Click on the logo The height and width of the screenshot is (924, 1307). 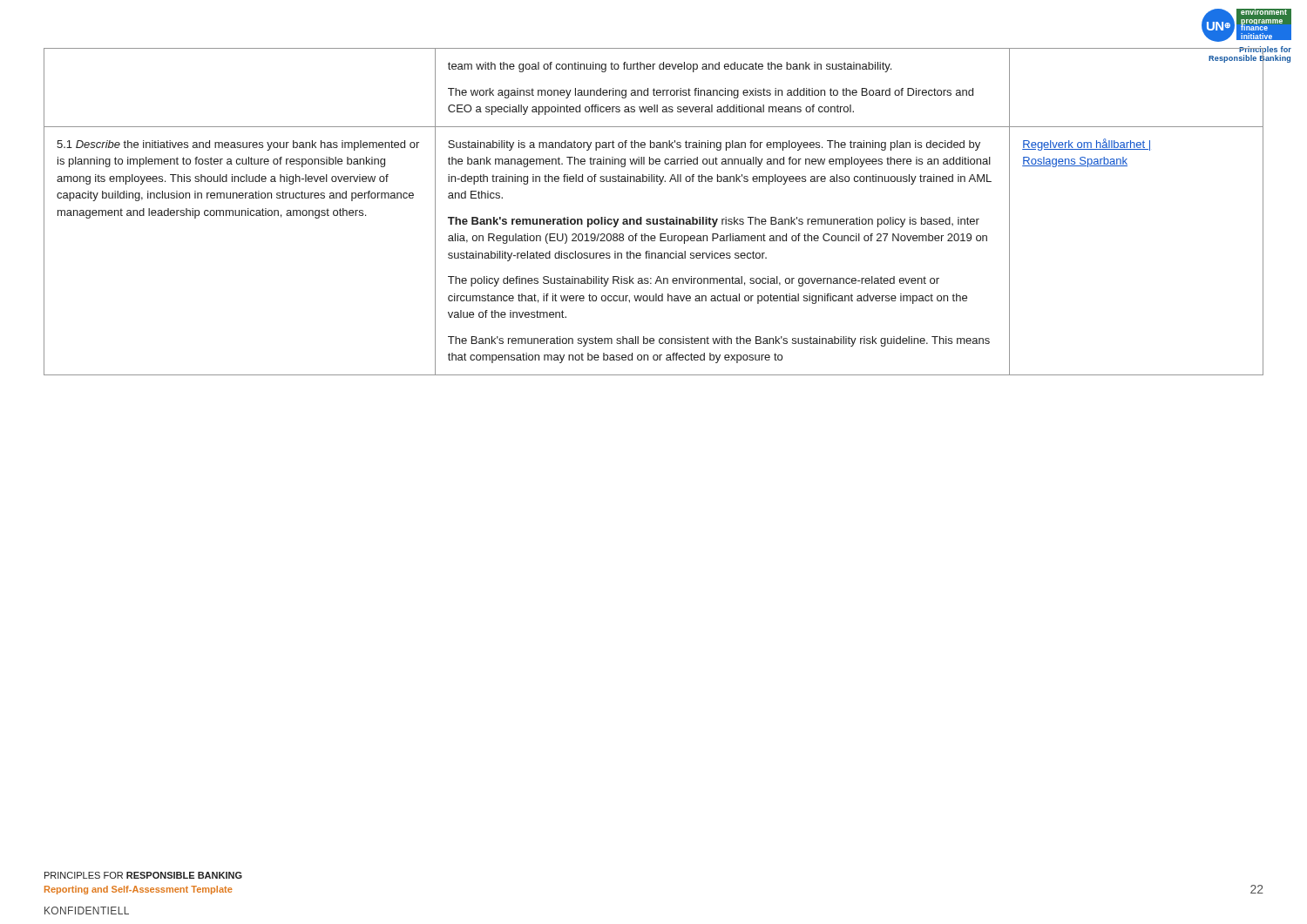coord(1213,36)
